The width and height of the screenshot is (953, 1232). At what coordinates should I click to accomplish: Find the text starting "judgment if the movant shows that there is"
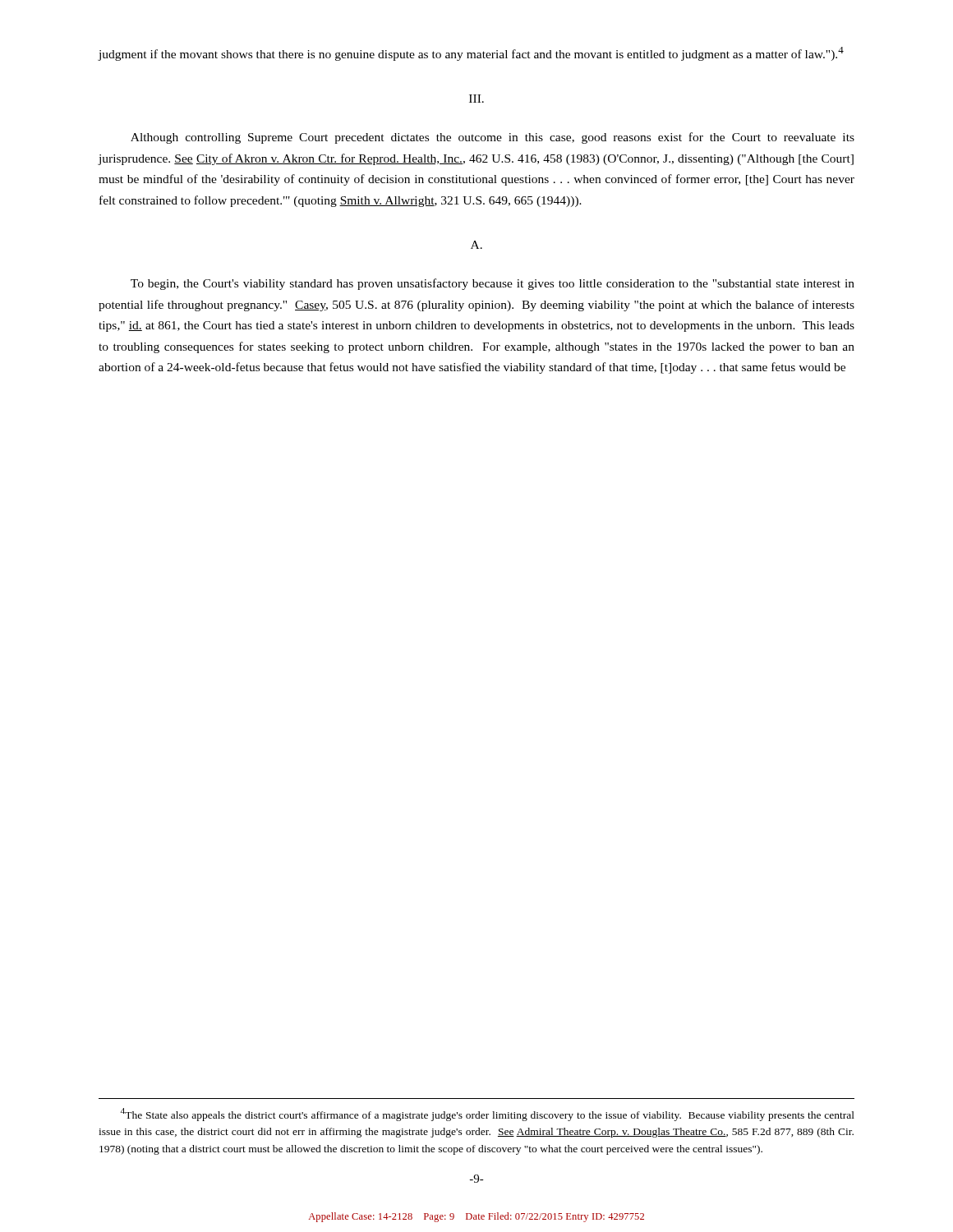pos(471,52)
